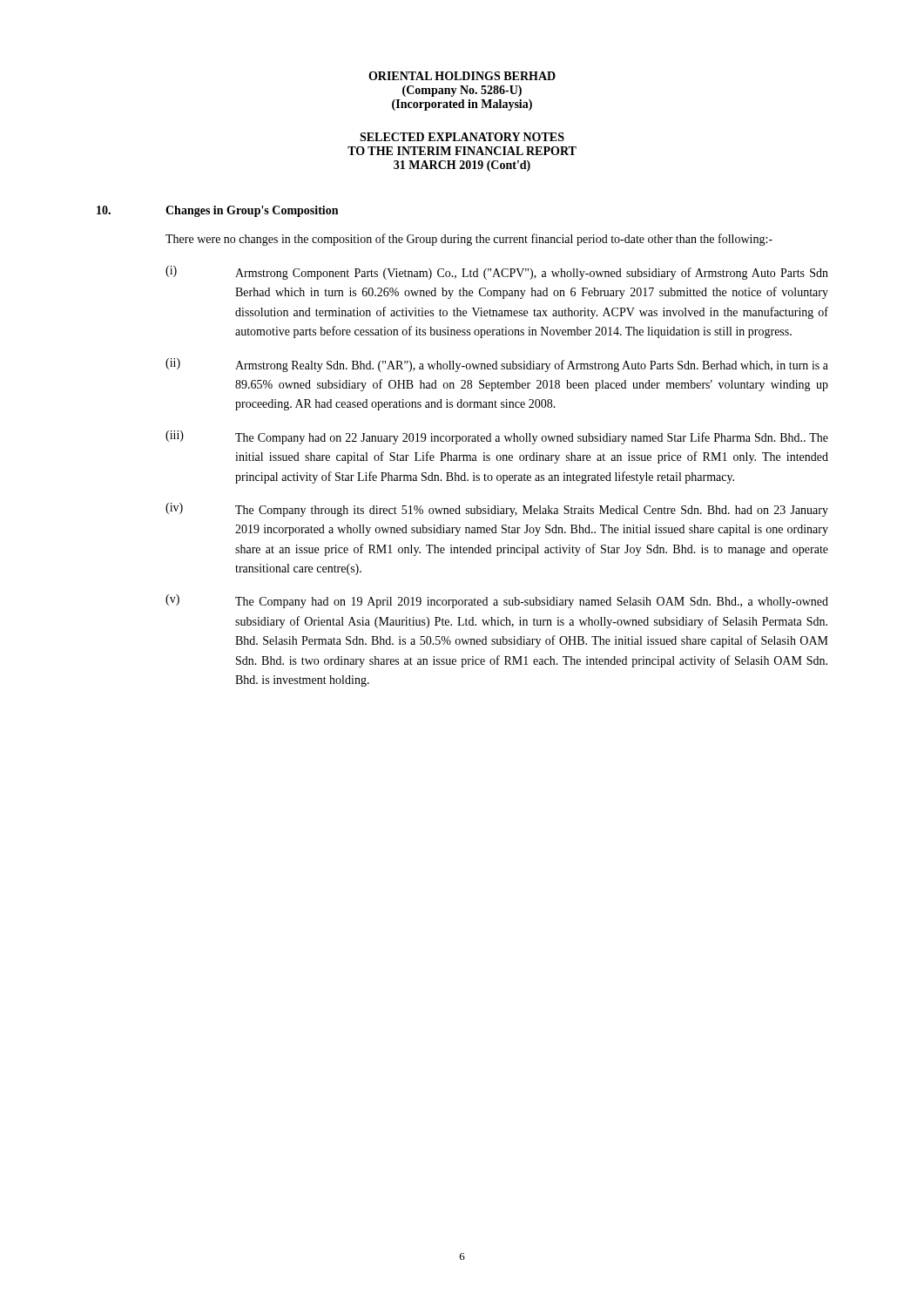
Task: Locate the block of text that opens with "(ii) Armstrong Realty Sdn. Bhd. ("AR"),"
Action: pyautogui.click(x=497, y=385)
